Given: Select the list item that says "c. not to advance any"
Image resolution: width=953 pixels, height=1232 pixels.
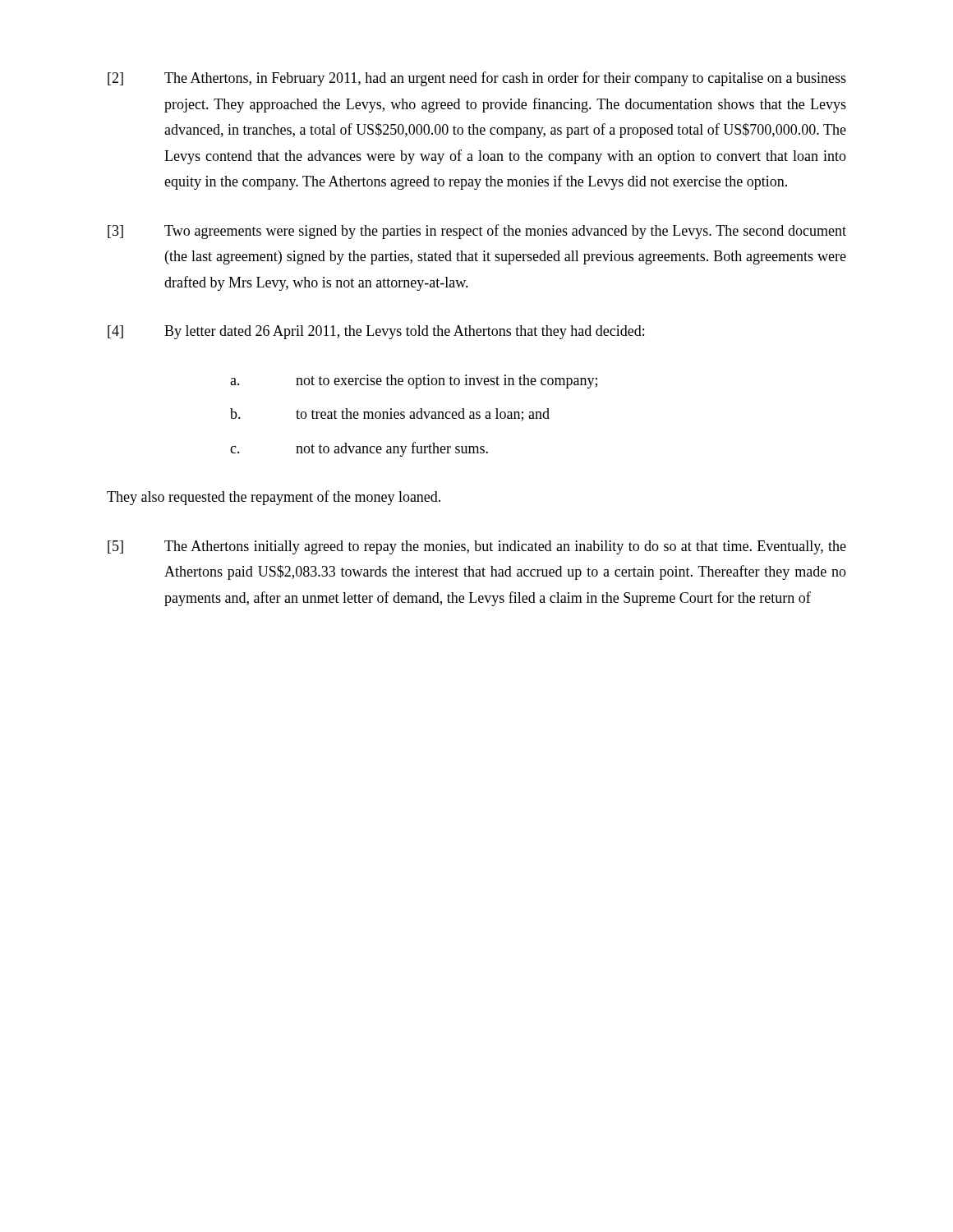Looking at the screenshot, I should 359,449.
